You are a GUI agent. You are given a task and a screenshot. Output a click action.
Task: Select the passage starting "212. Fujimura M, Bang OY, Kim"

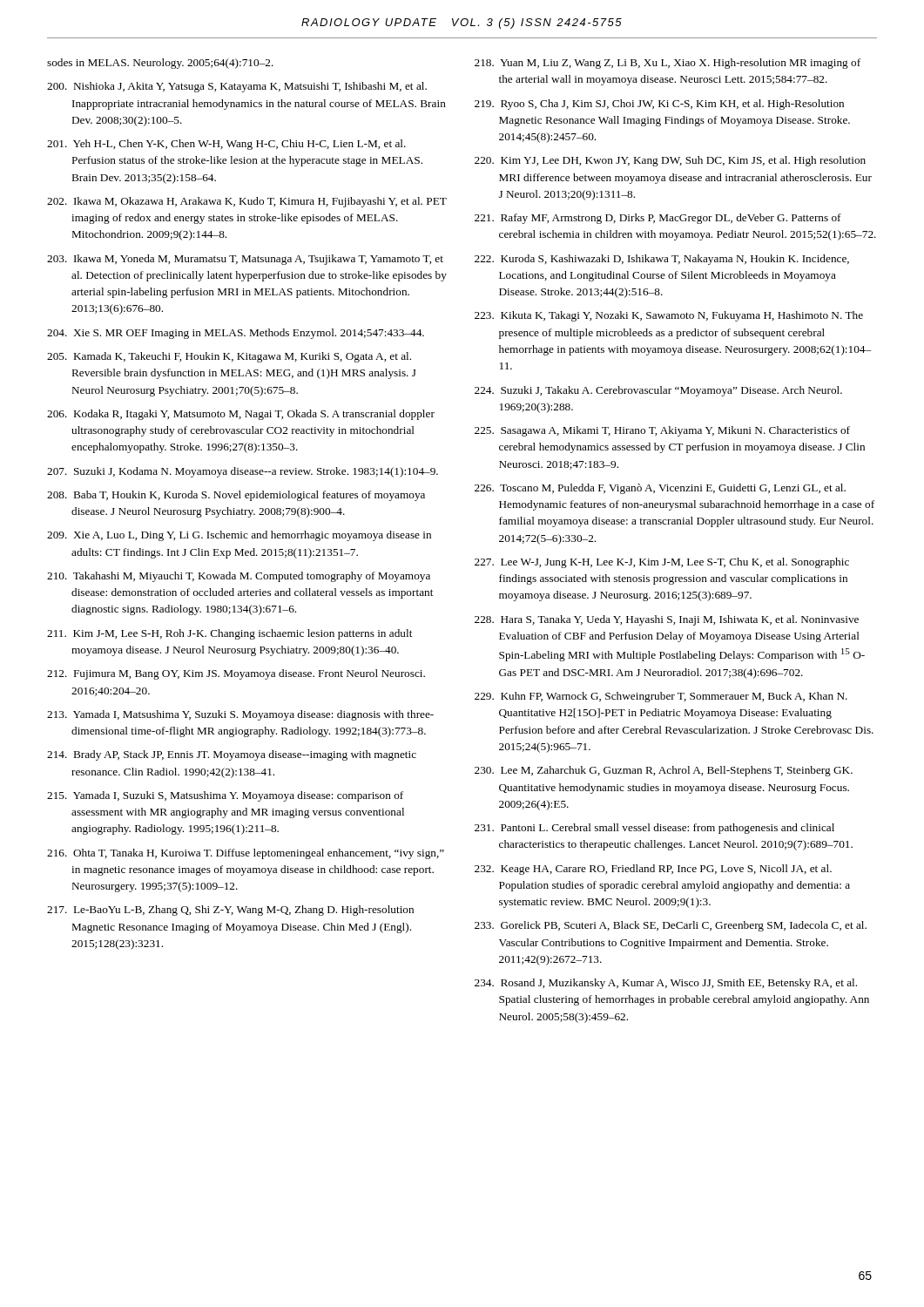[x=236, y=682]
